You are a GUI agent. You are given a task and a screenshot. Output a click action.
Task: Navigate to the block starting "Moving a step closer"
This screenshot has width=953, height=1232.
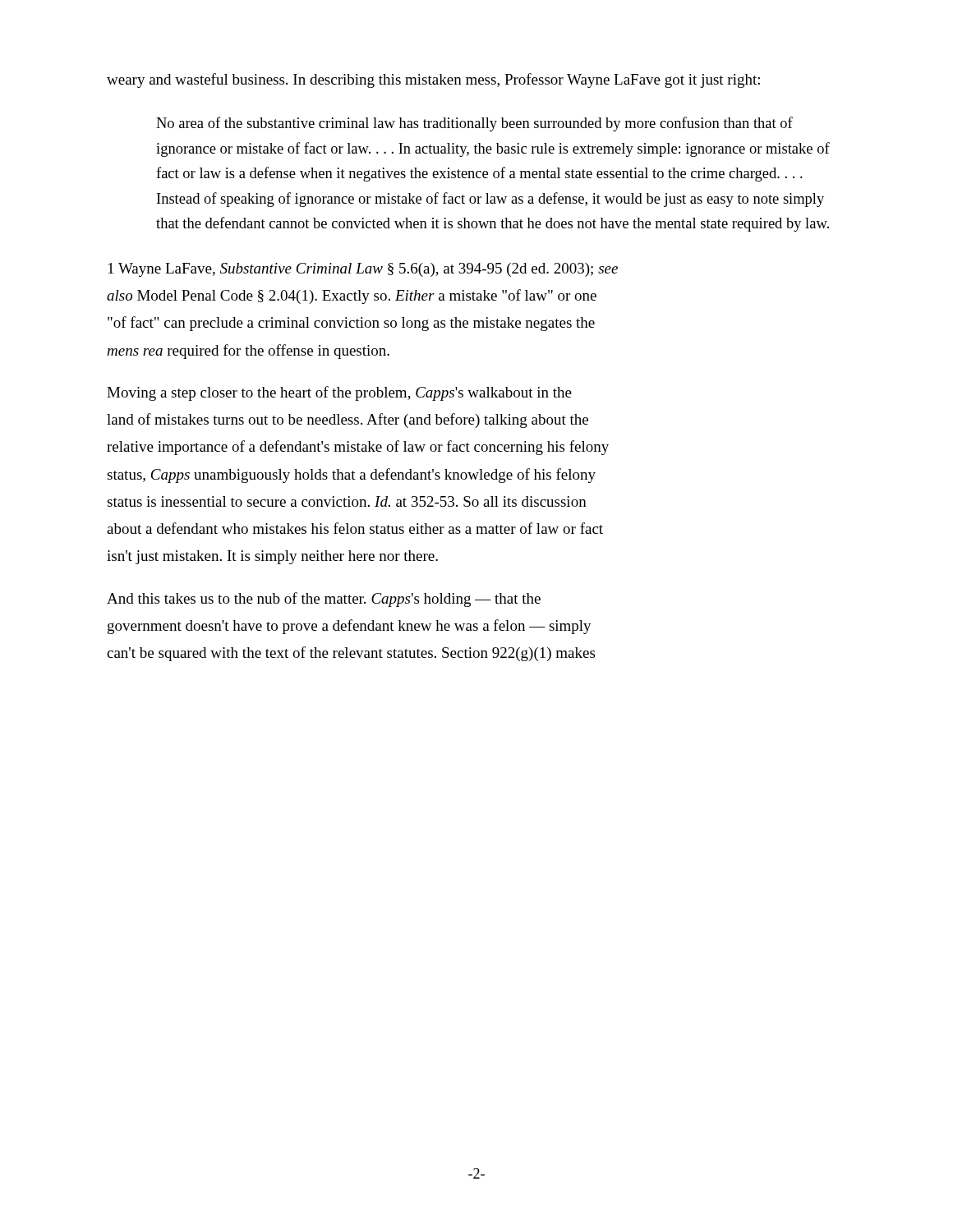[476, 474]
